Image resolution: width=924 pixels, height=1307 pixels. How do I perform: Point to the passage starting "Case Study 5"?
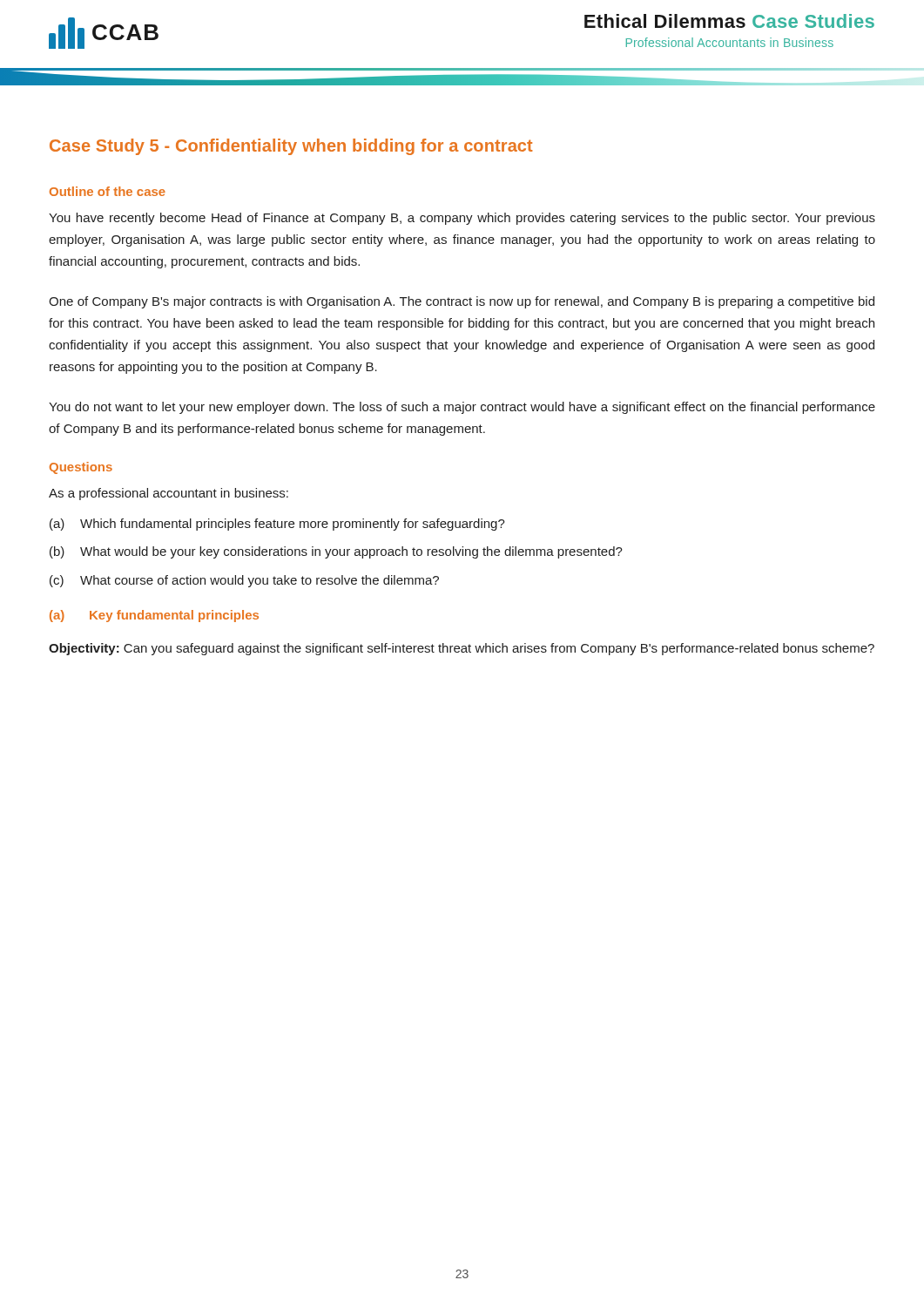click(291, 146)
